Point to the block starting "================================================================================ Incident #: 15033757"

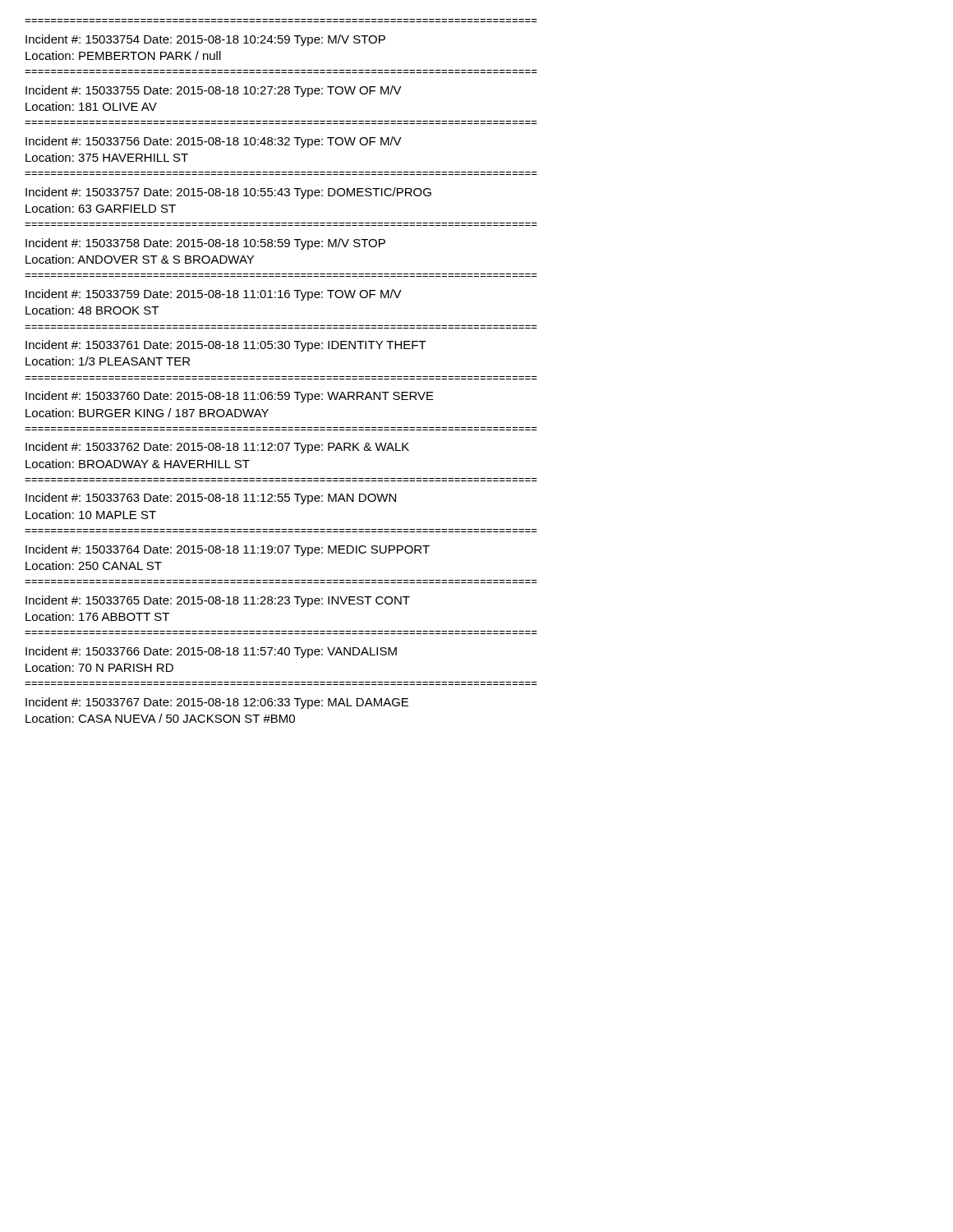228,193
